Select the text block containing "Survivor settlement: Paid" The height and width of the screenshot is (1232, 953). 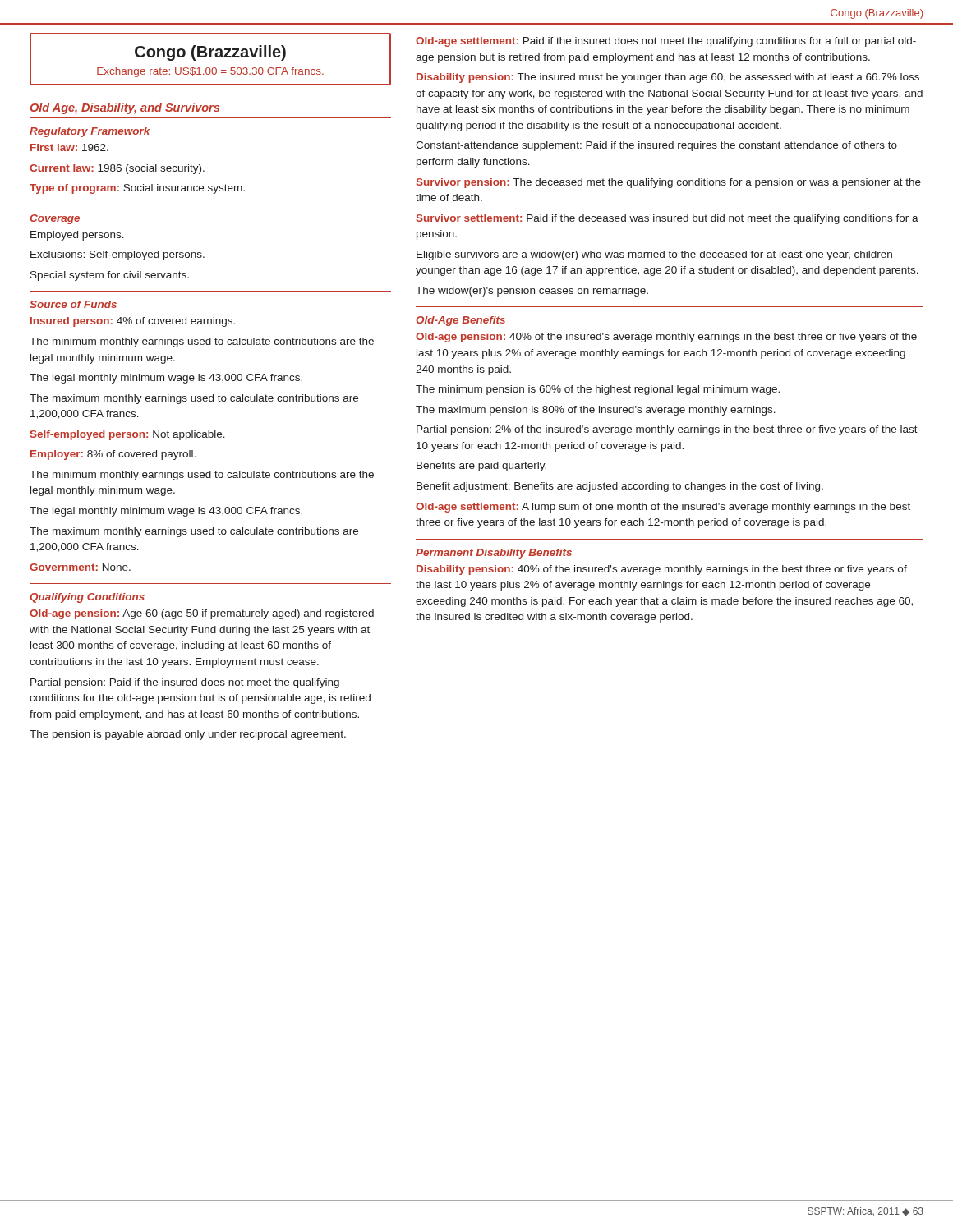point(667,226)
